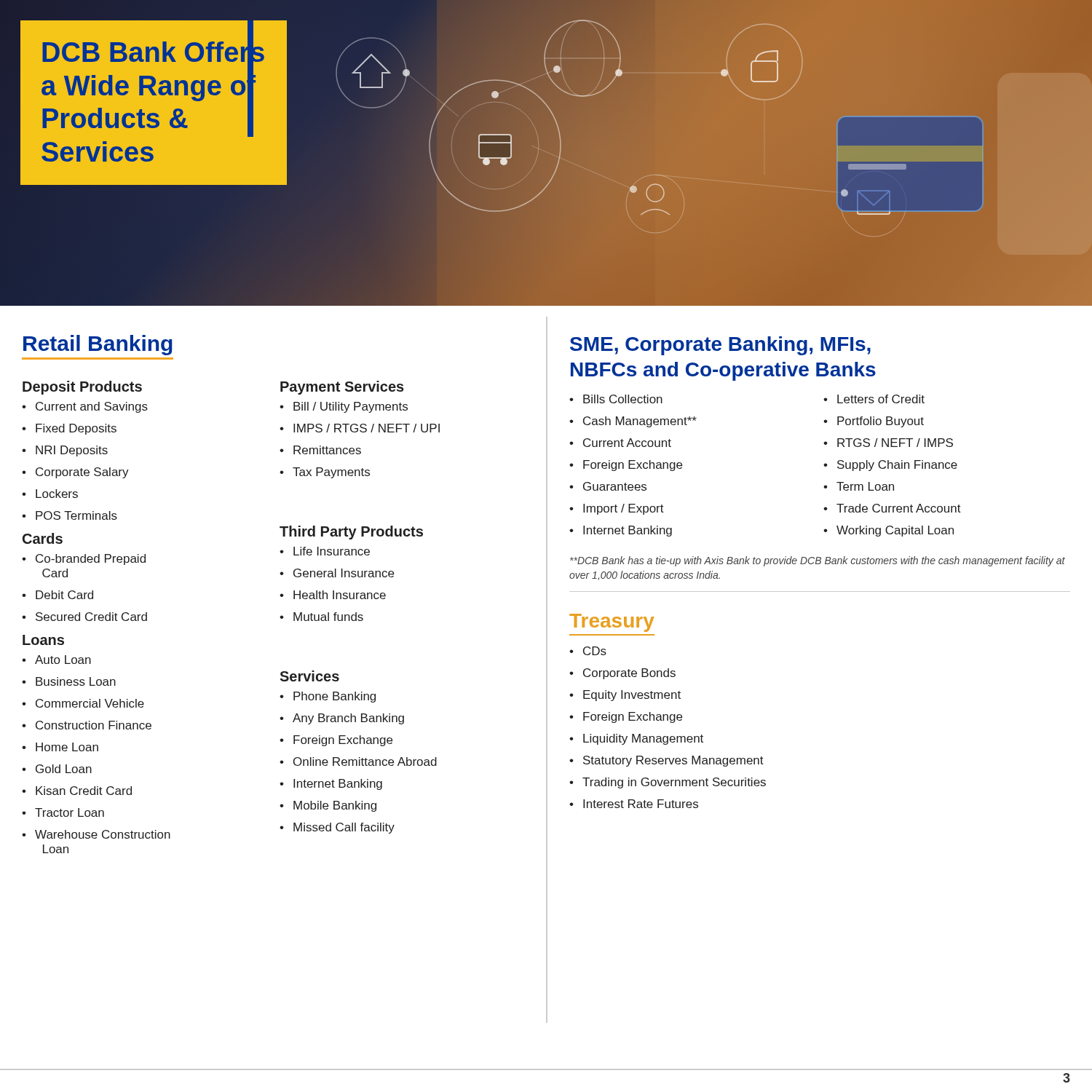
Task: Locate the text "General Insurance"
Action: 401,574
